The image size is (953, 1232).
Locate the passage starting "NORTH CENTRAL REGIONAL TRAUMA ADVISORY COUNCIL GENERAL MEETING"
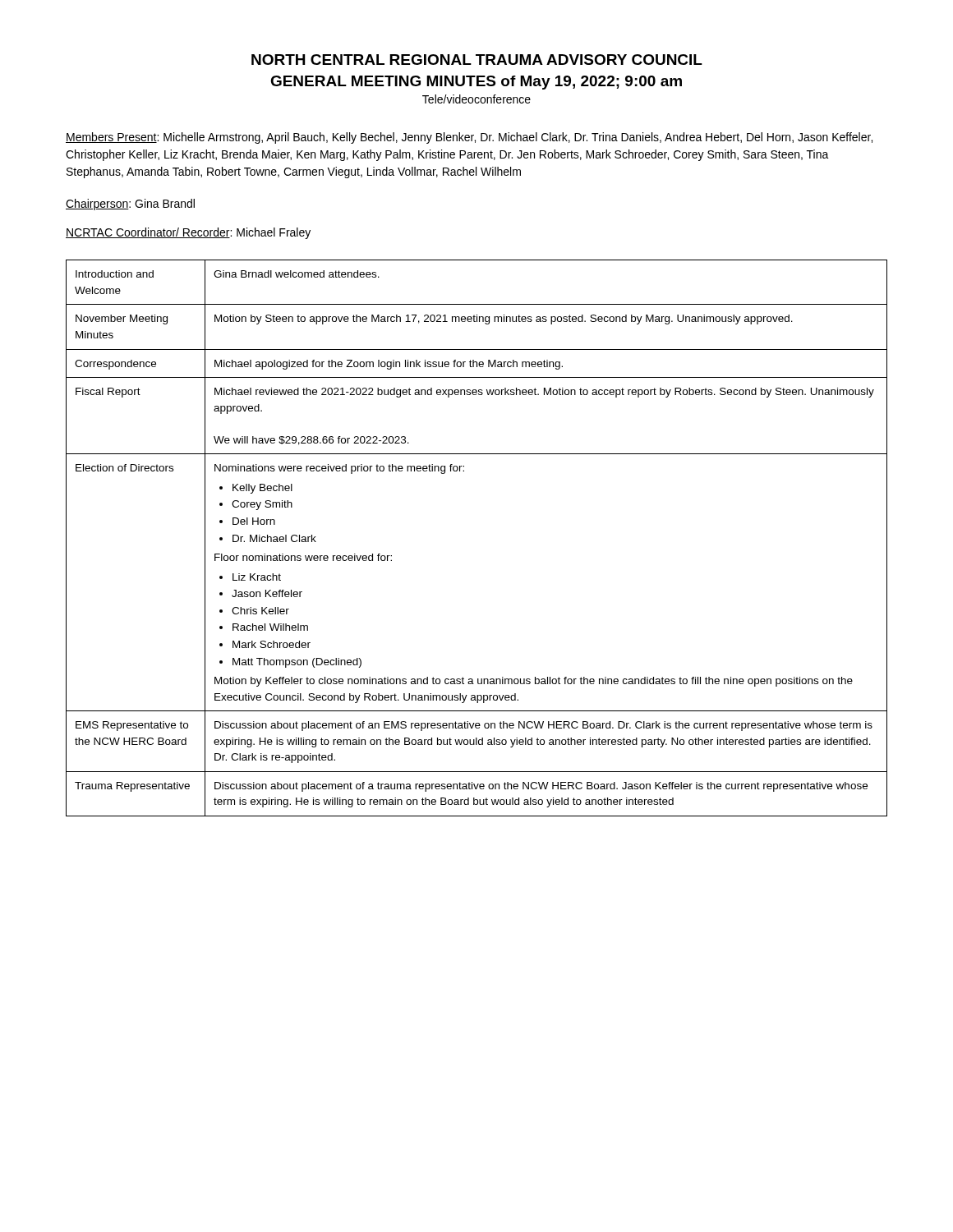pos(476,78)
